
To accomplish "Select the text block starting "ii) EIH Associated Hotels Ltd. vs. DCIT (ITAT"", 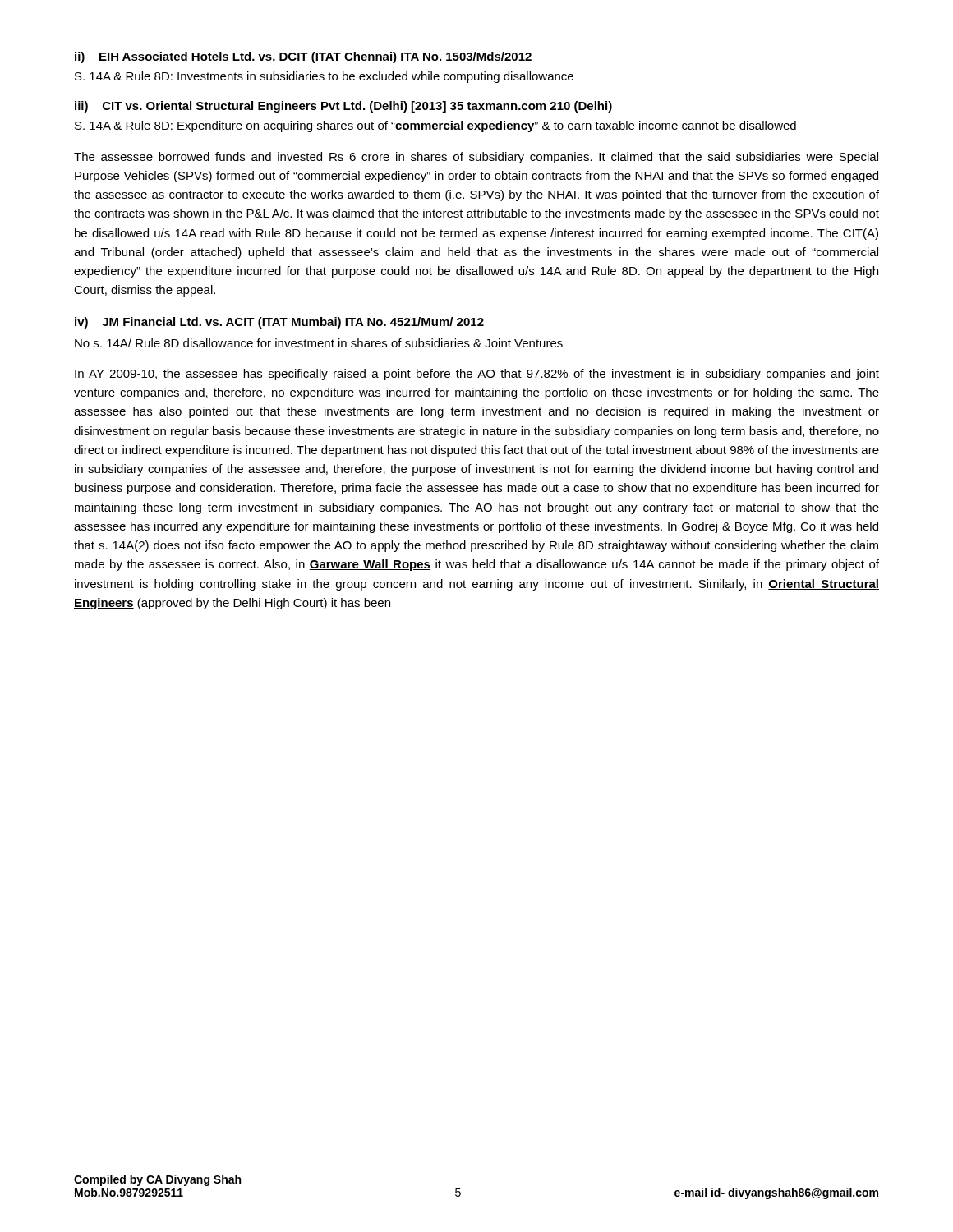I will [x=303, y=56].
